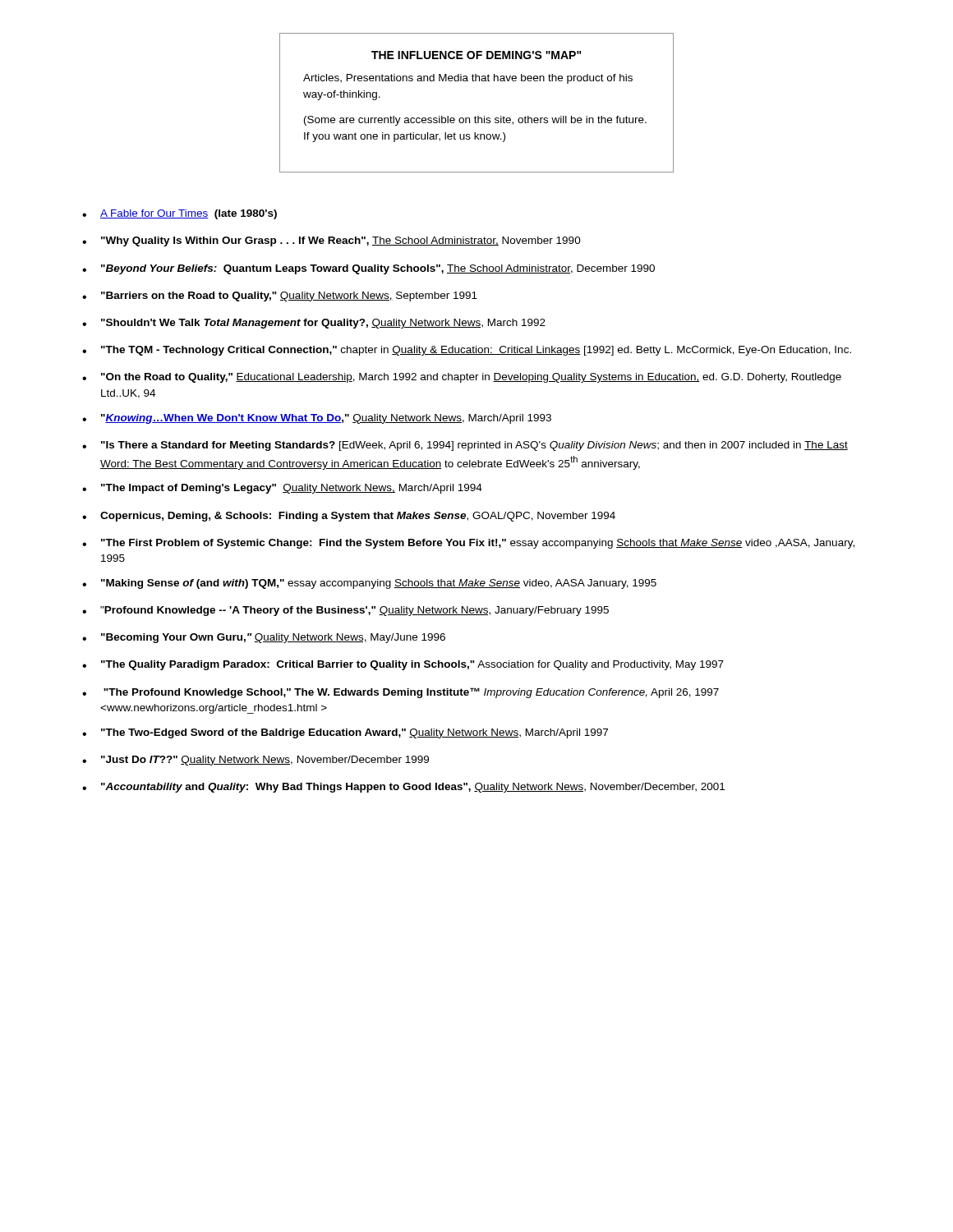The height and width of the screenshot is (1232, 953).
Task: Click on the element starting "• "Accountability and Quality: Why Bad"
Action: [x=476, y=788]
